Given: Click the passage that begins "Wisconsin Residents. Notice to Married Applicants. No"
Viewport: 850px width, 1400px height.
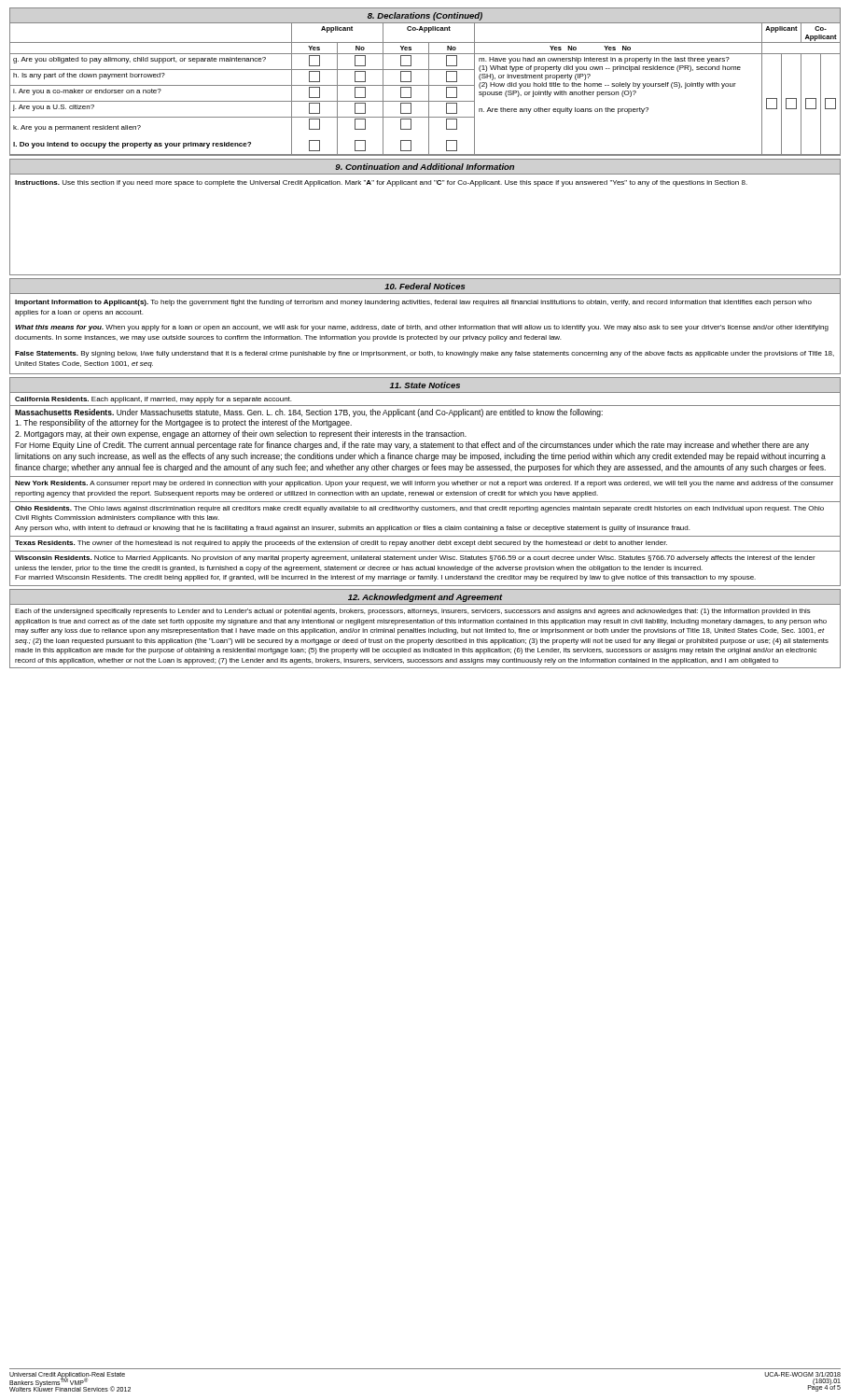Looking at the screenshot, I should pos(415,567).
